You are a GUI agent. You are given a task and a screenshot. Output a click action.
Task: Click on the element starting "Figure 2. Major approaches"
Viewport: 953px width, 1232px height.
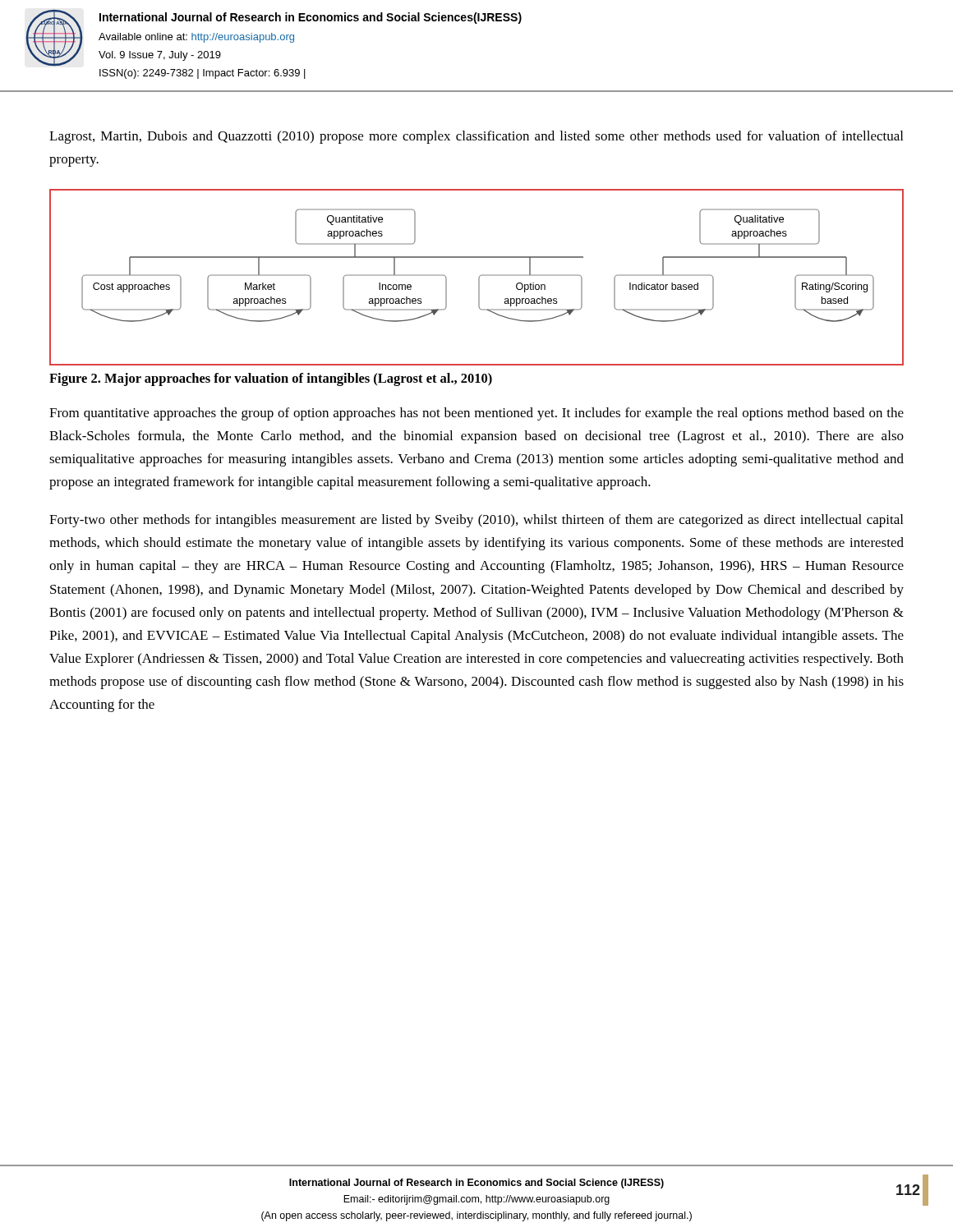point(271,378)
